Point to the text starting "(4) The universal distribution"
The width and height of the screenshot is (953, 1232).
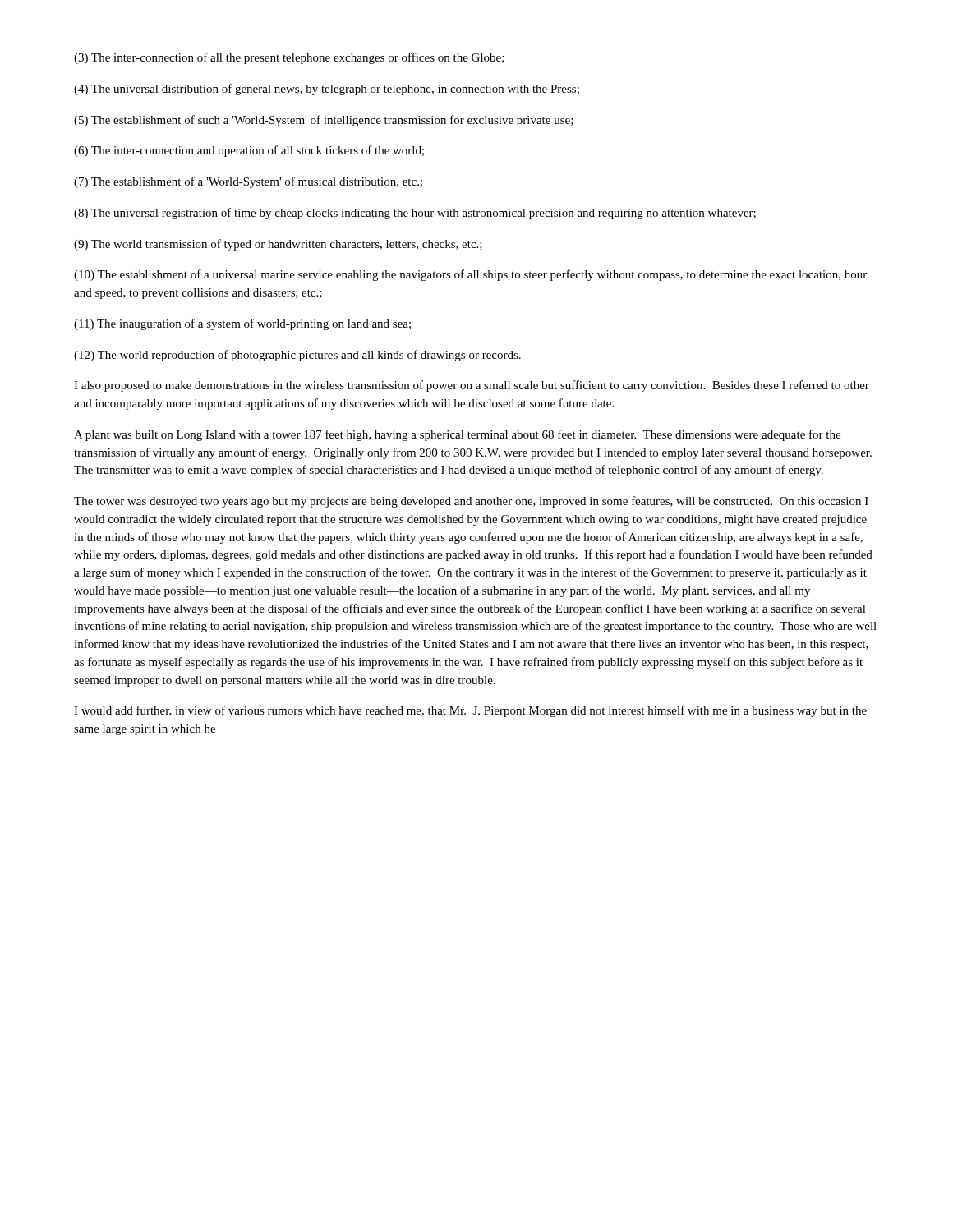(x=327, y=89)
